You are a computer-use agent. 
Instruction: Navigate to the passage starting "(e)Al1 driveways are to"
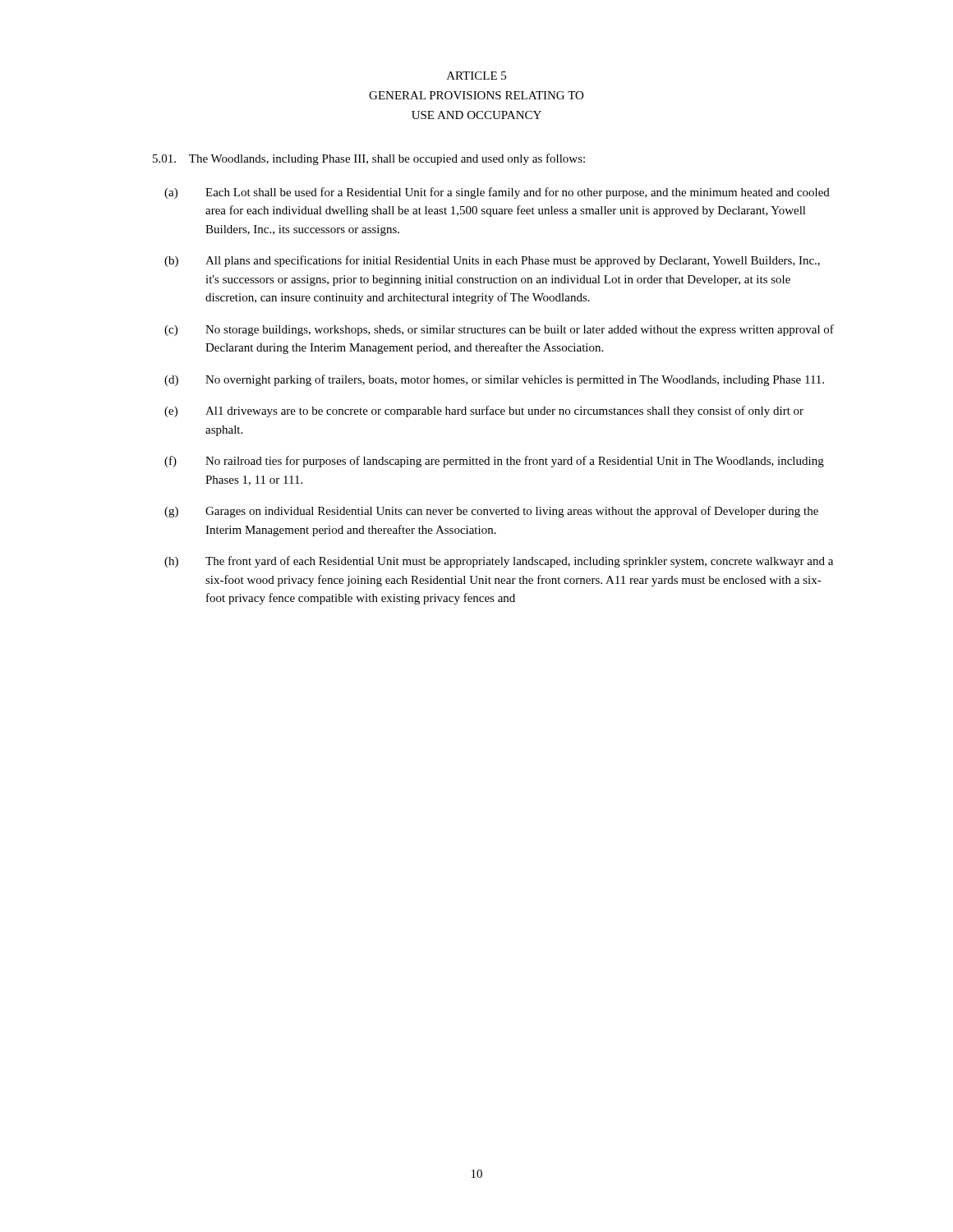(499, 420)
